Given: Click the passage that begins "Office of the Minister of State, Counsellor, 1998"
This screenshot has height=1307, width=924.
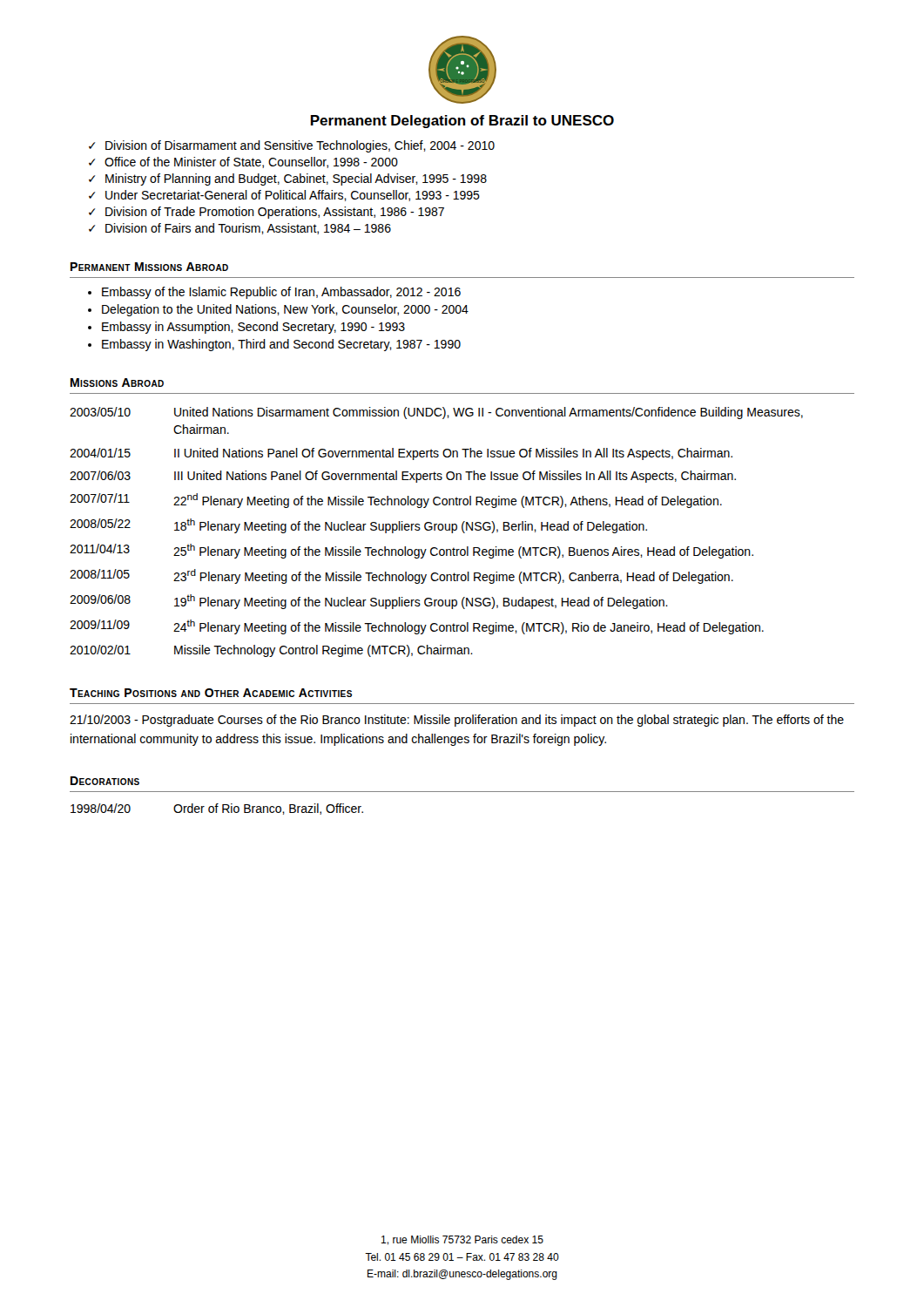Looking at the screenshot, I should point(251,162).
